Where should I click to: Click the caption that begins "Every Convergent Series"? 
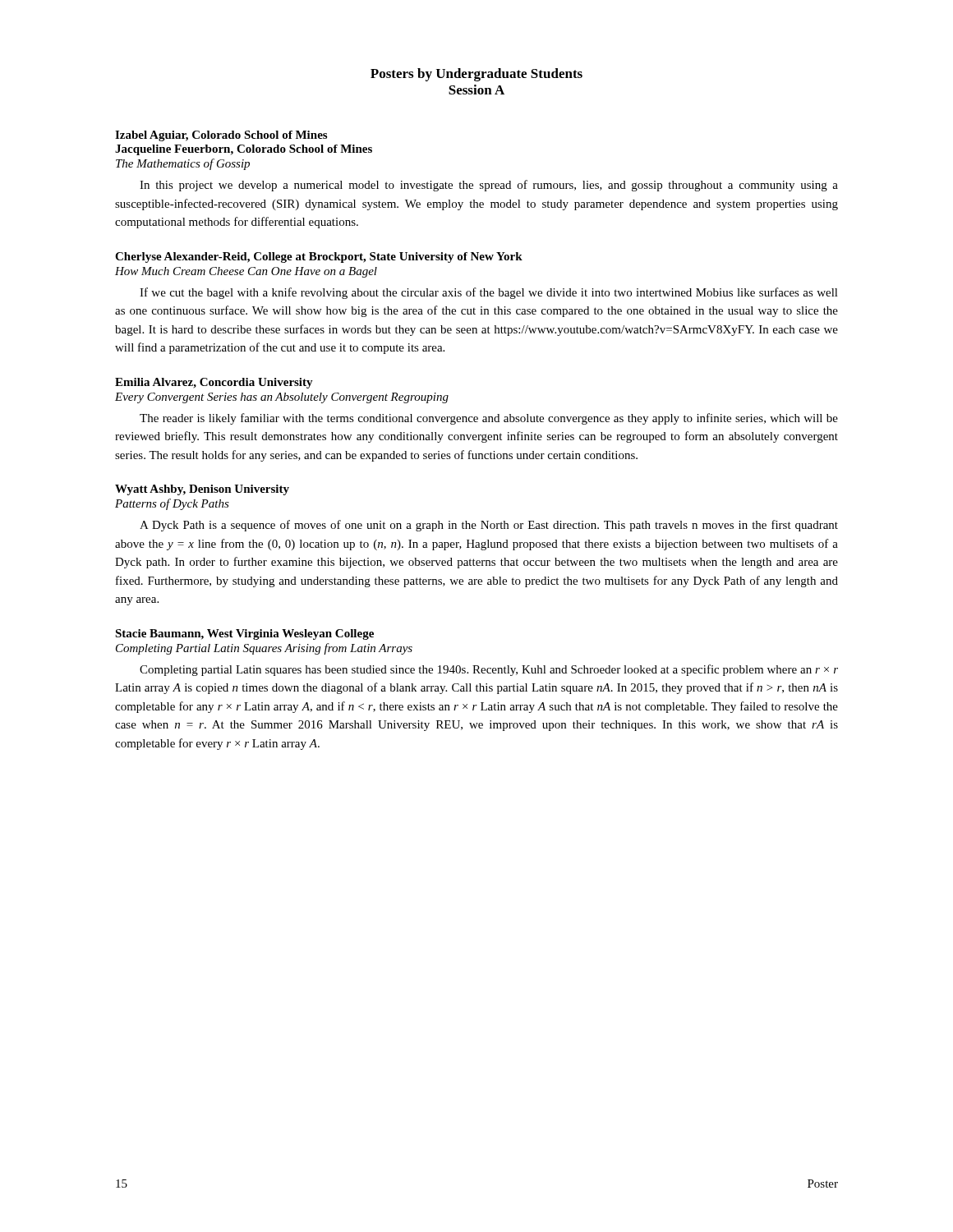282,396
